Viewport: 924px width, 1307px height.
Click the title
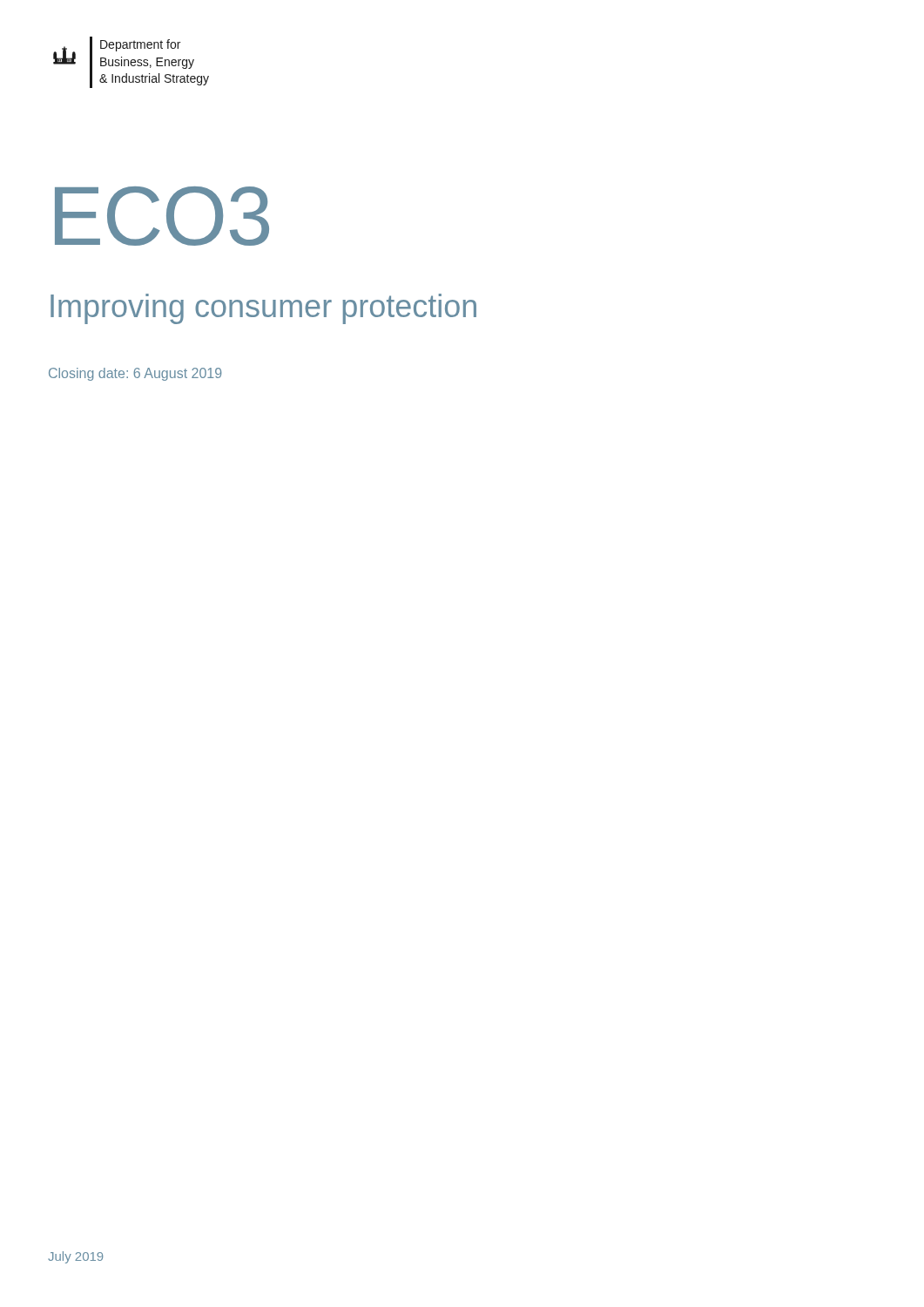[x=160, y=216]
